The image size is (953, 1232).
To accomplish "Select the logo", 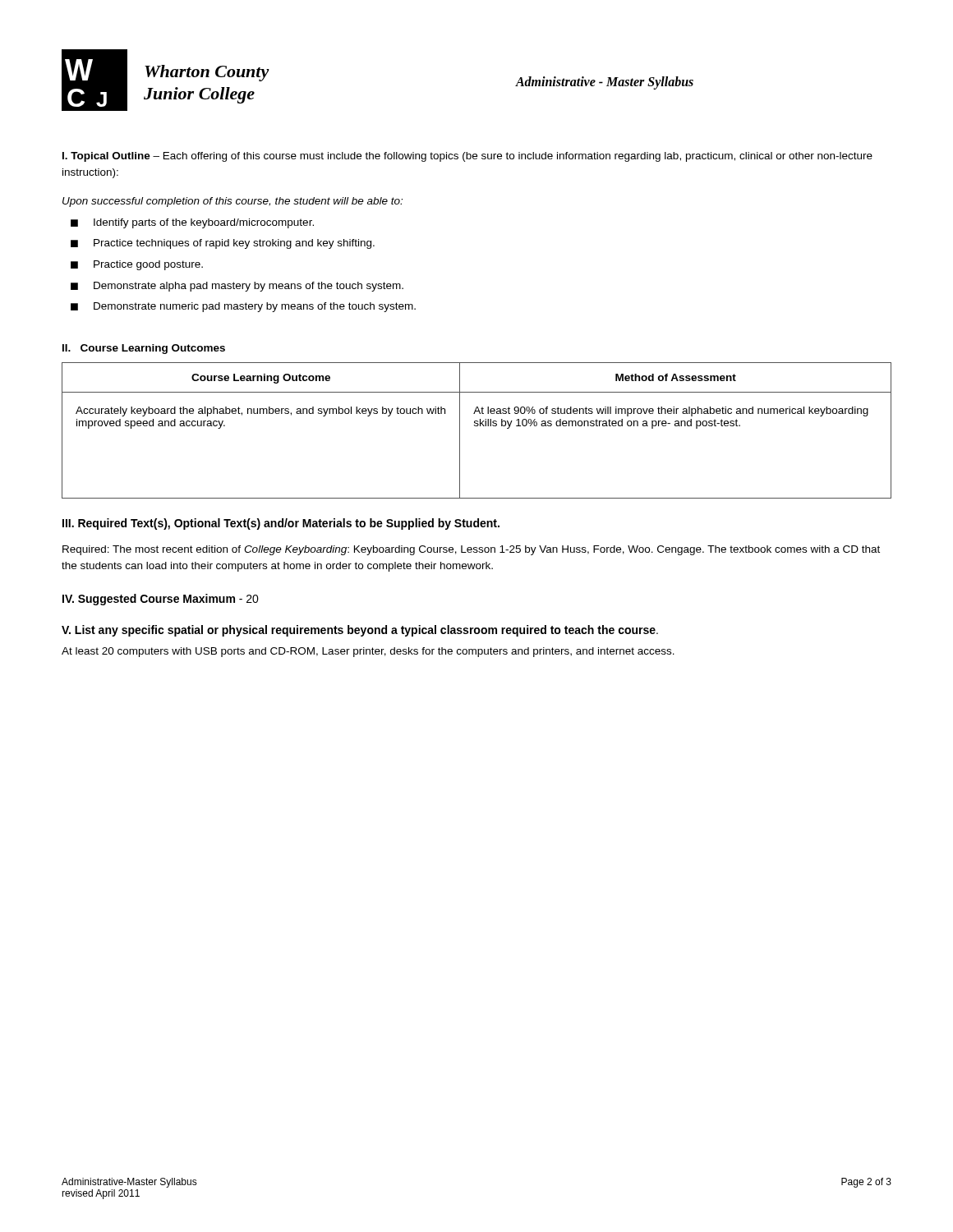I will pyautogui.click(x=165, y=82).
